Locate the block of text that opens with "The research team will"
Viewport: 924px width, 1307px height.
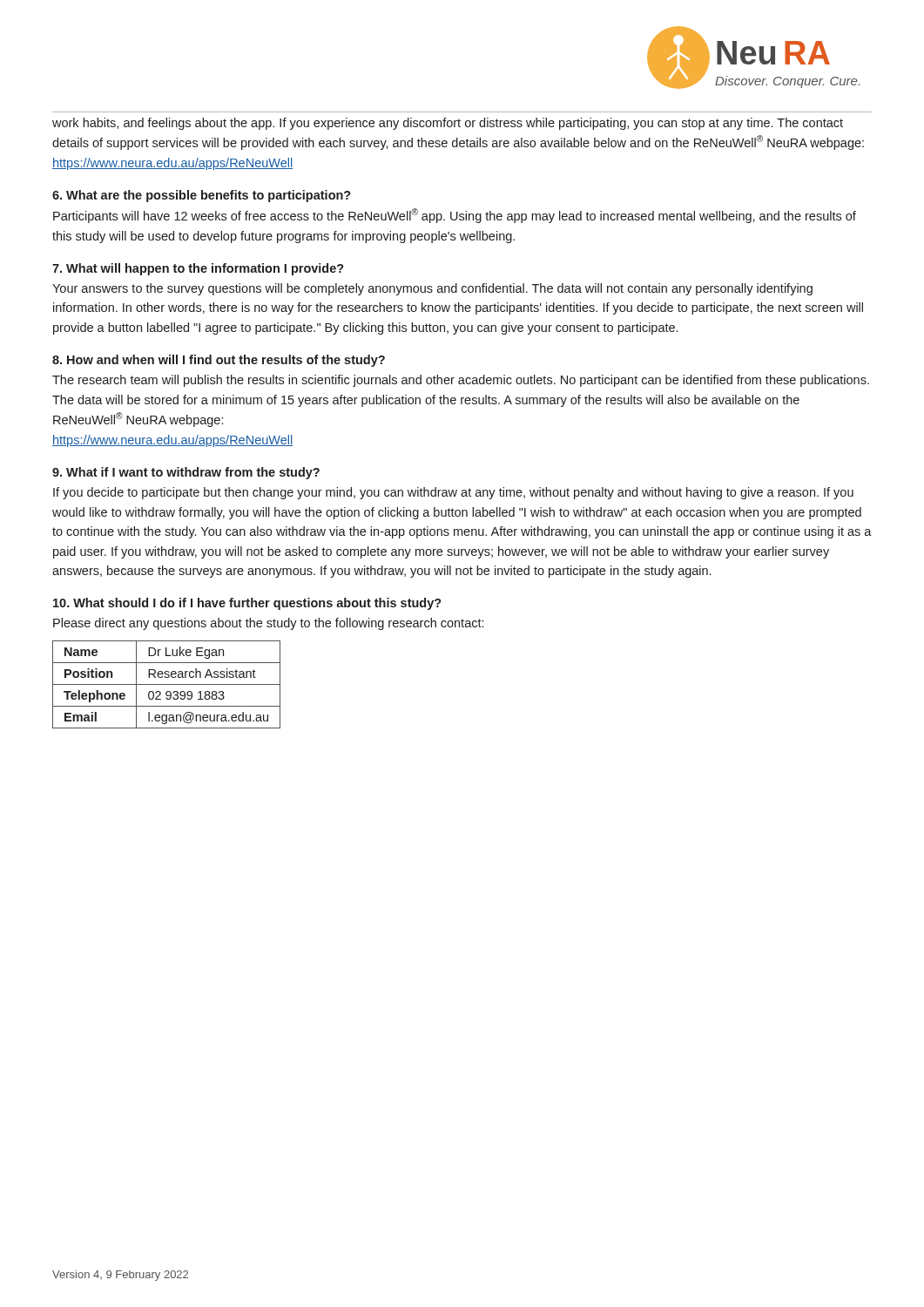(461, 410)
